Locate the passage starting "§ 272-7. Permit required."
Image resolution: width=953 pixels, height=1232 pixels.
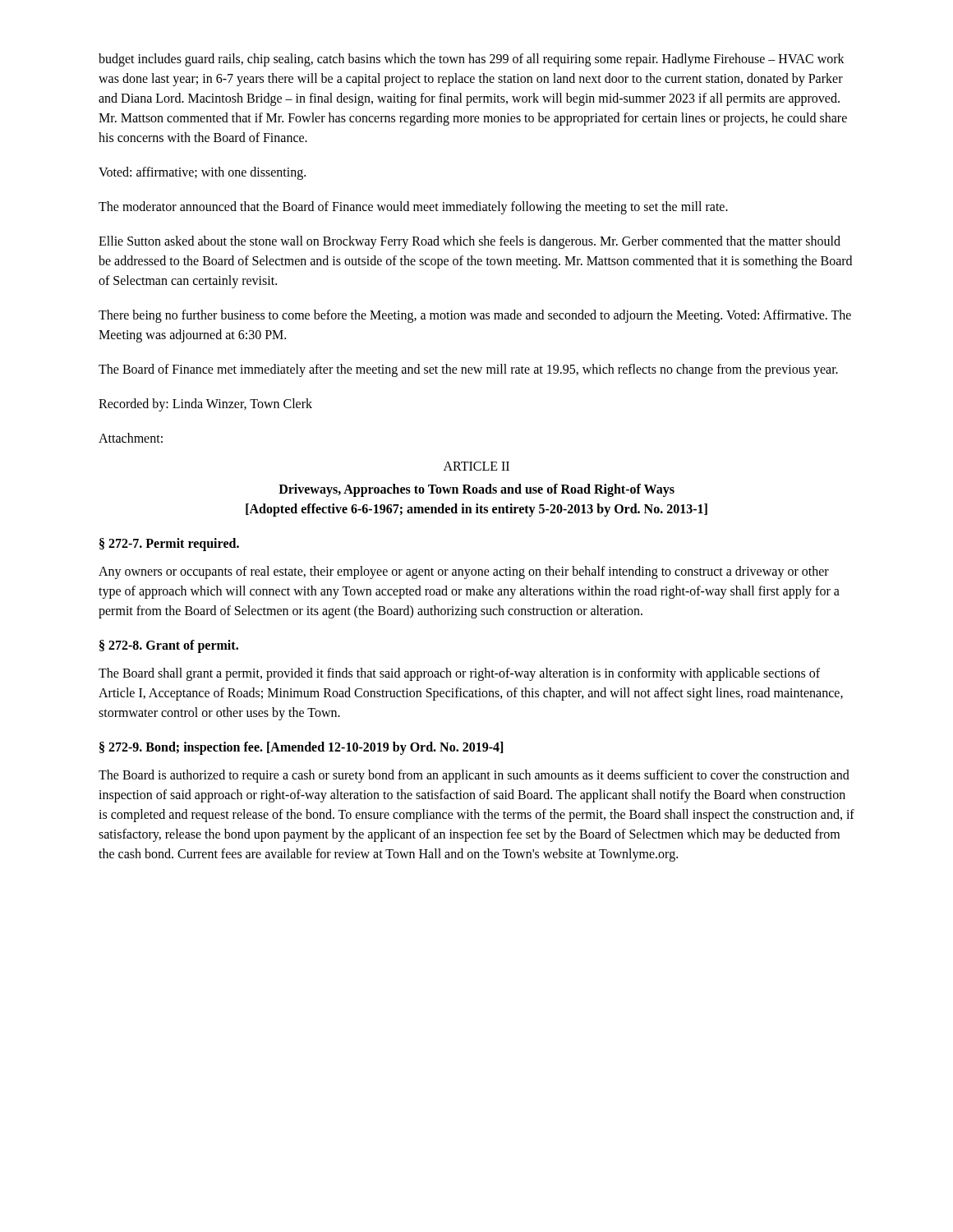pyautogui.click(x=169, y=545)
